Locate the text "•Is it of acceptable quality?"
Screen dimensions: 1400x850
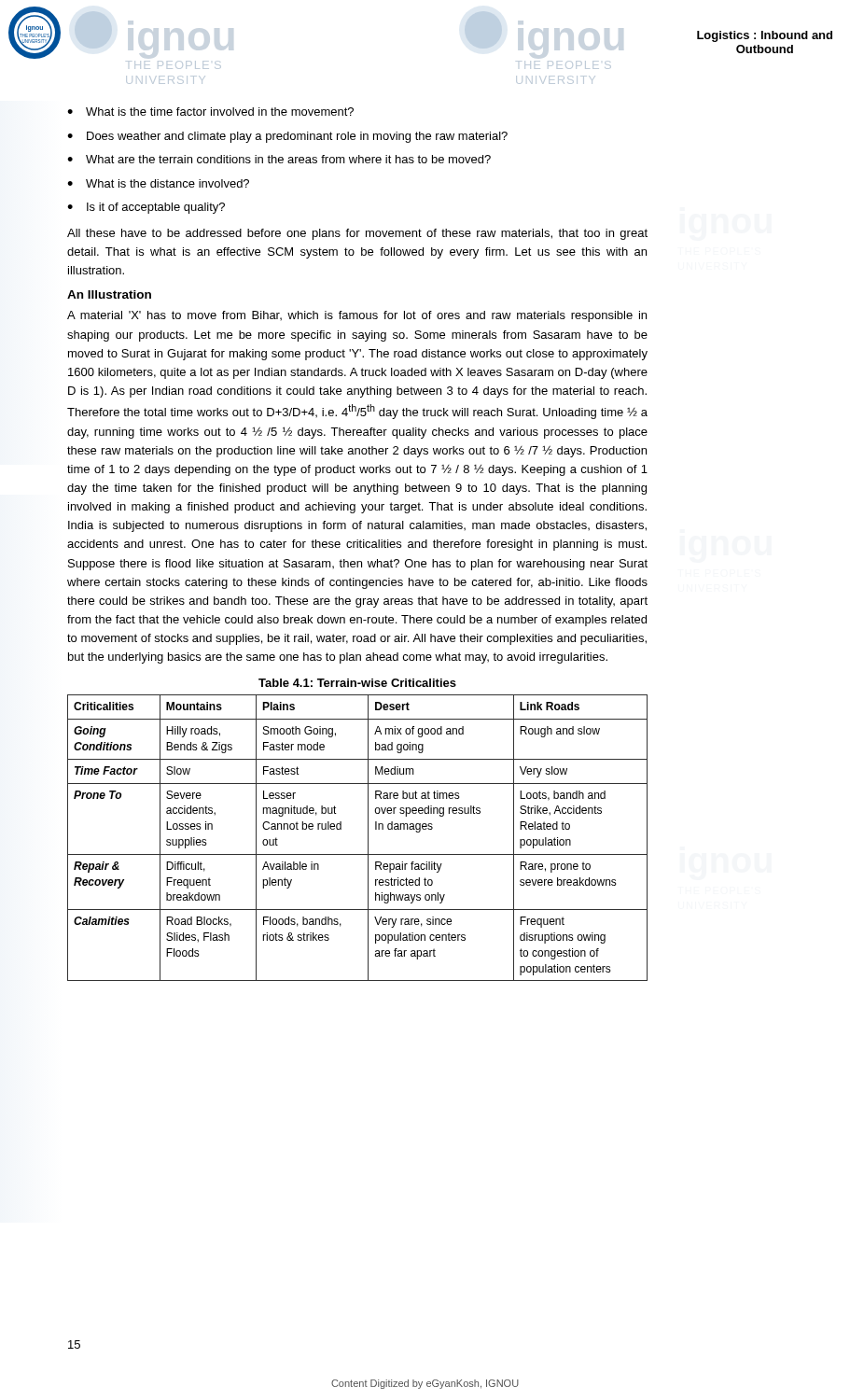(x=146, y=208)
